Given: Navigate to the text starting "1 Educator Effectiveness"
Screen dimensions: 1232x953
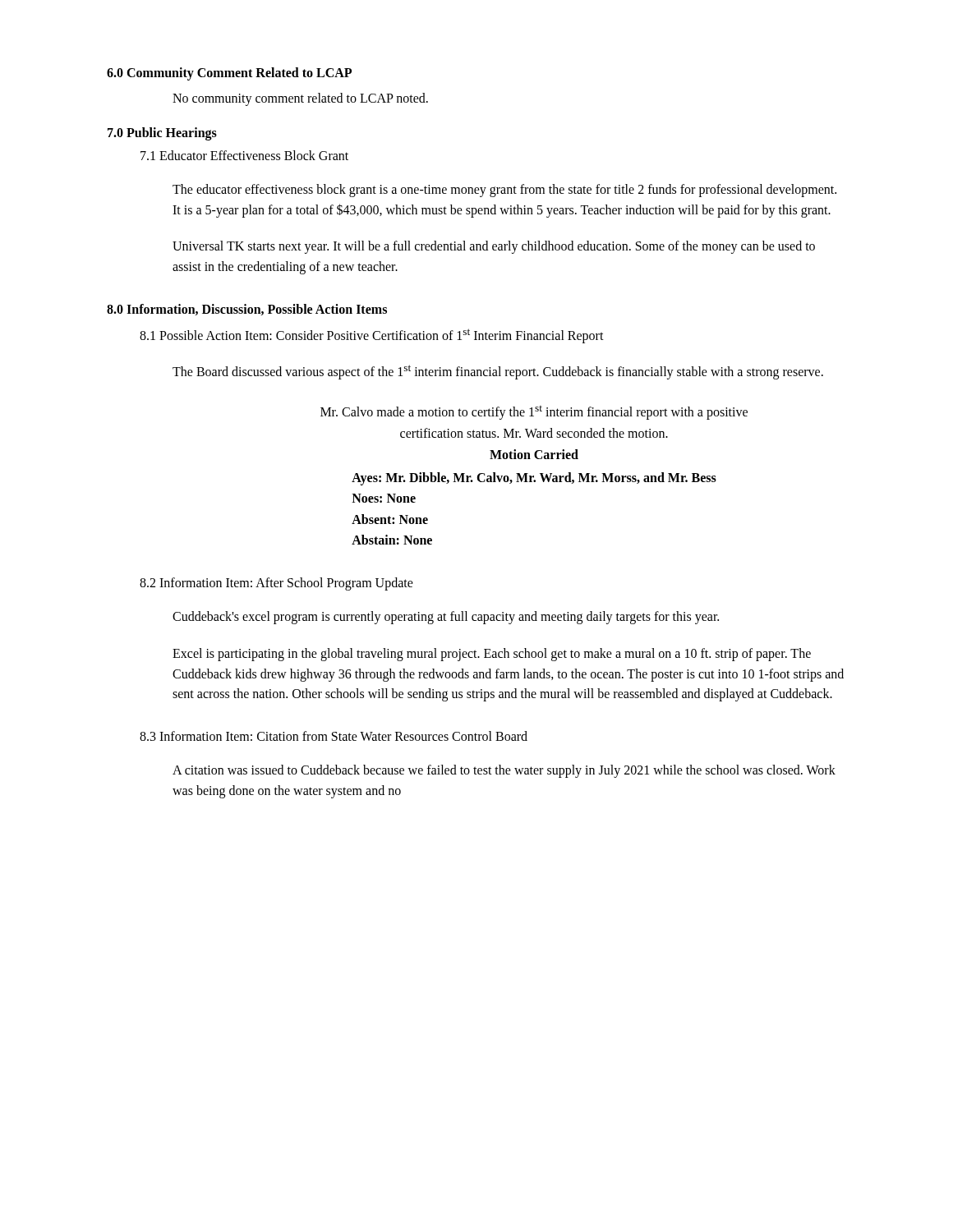Looking at the screenshot, I should pos(244,155).
